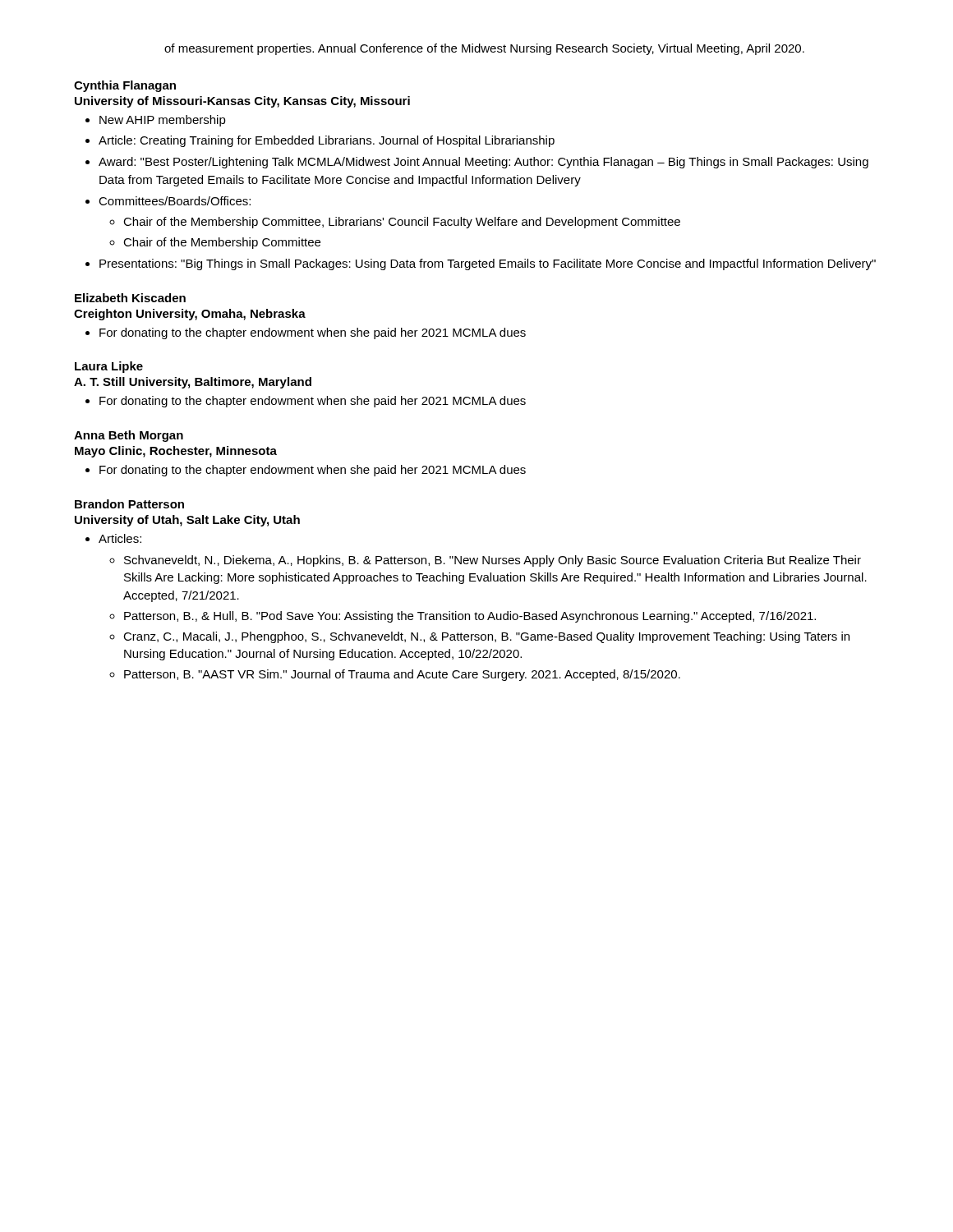Image resolution: width=953 pixels, height=1232 pixels.
Task: Select the element starting "Schvaneveldt, N., Diekema, A.,"
Action: (505, 578)
